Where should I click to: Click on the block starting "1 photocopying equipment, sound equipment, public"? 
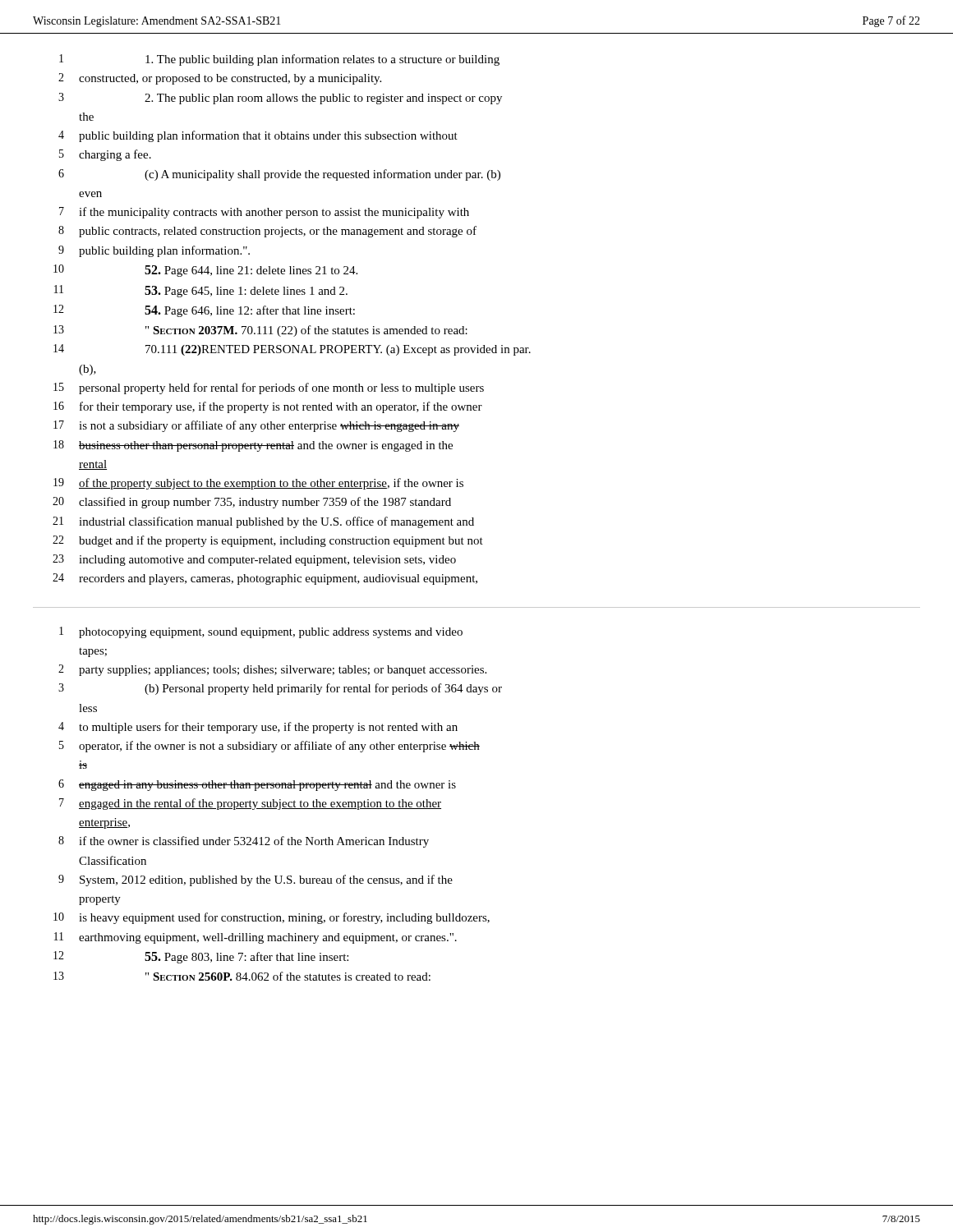pyautogui.click(x=261, y=632)
